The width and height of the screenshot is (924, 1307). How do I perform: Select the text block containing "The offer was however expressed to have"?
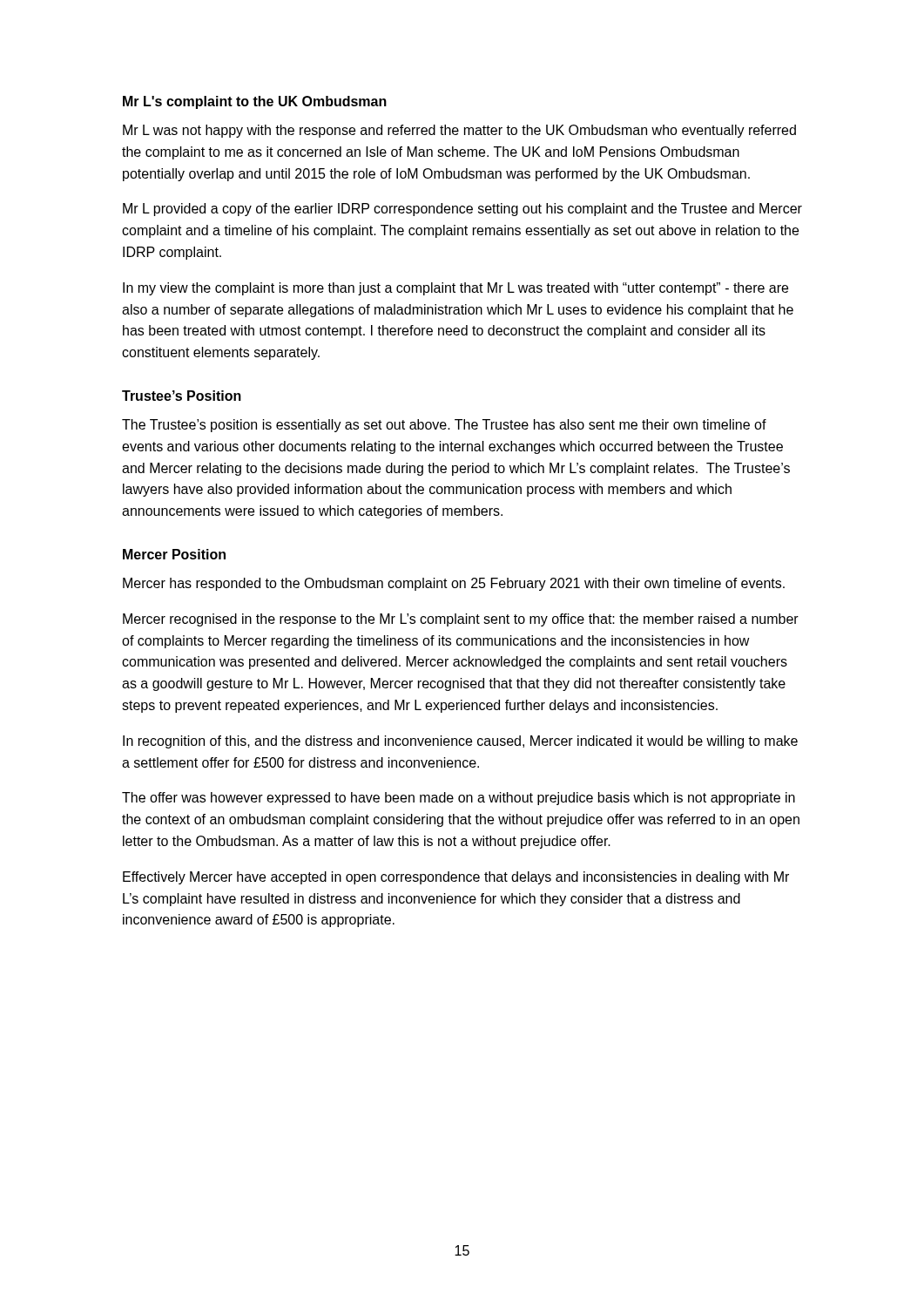[461, 820]
